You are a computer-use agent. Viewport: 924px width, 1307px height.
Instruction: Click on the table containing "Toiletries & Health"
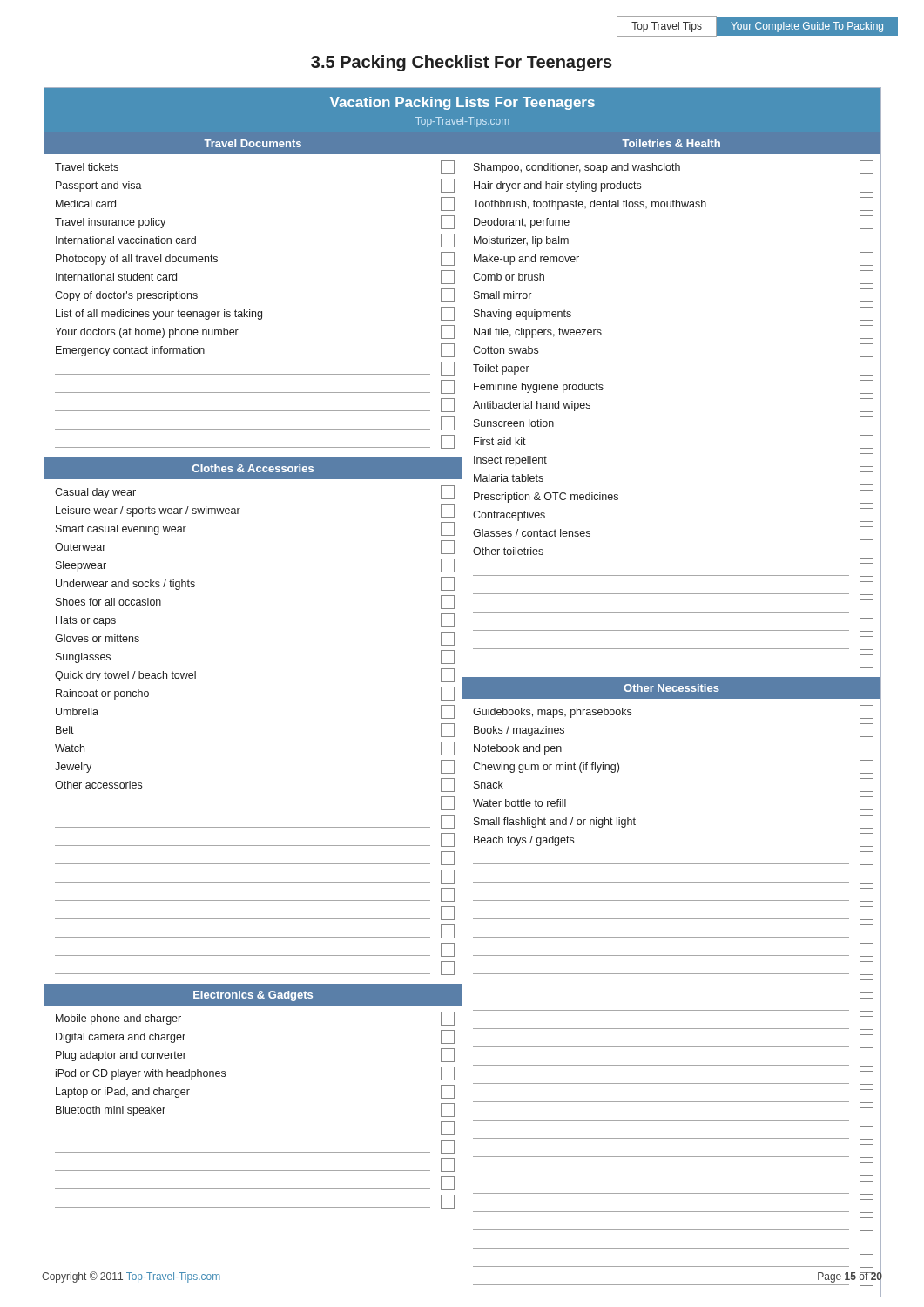click(671, 401)
